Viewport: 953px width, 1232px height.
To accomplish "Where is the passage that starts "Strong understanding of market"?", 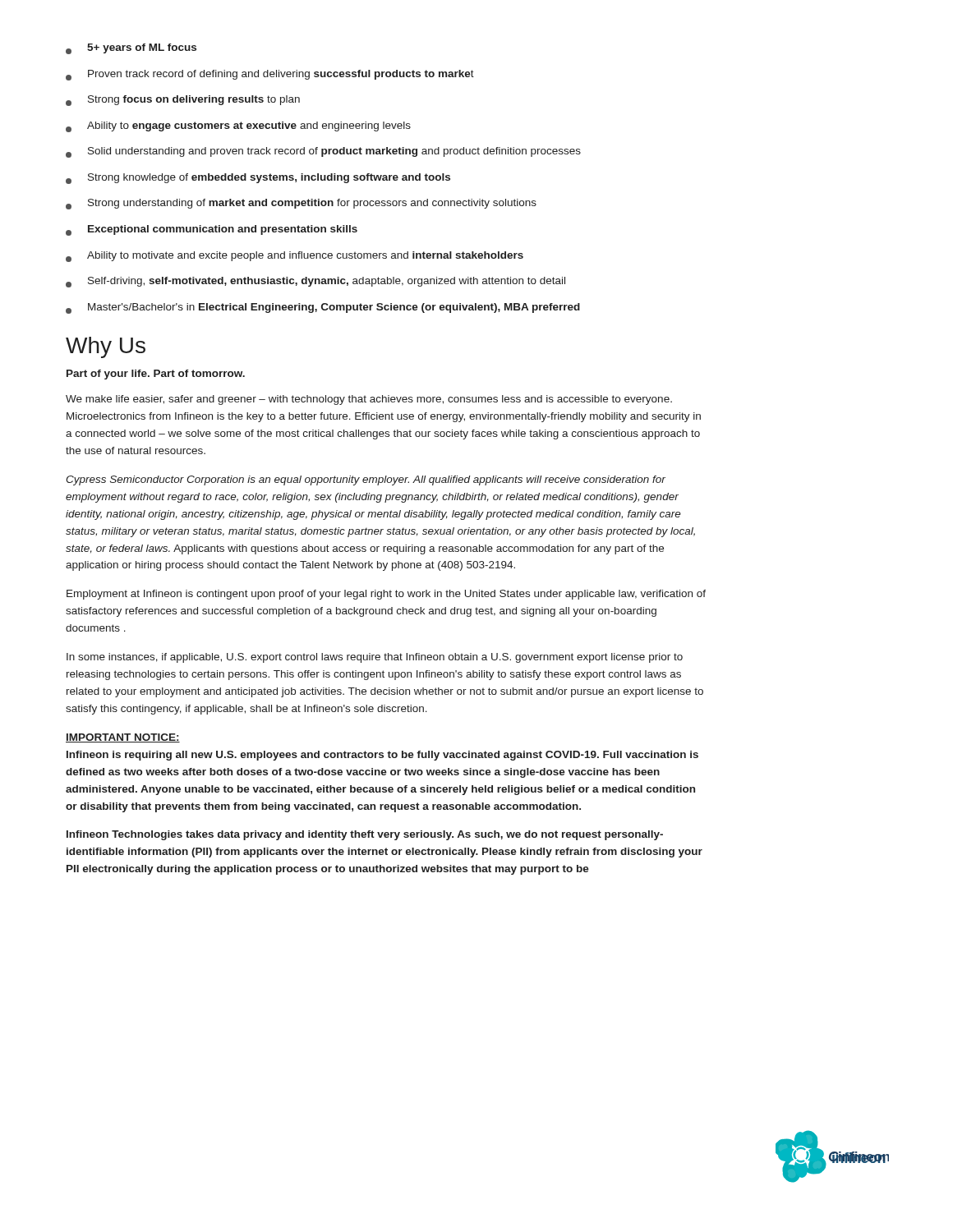I will [301, 205].
